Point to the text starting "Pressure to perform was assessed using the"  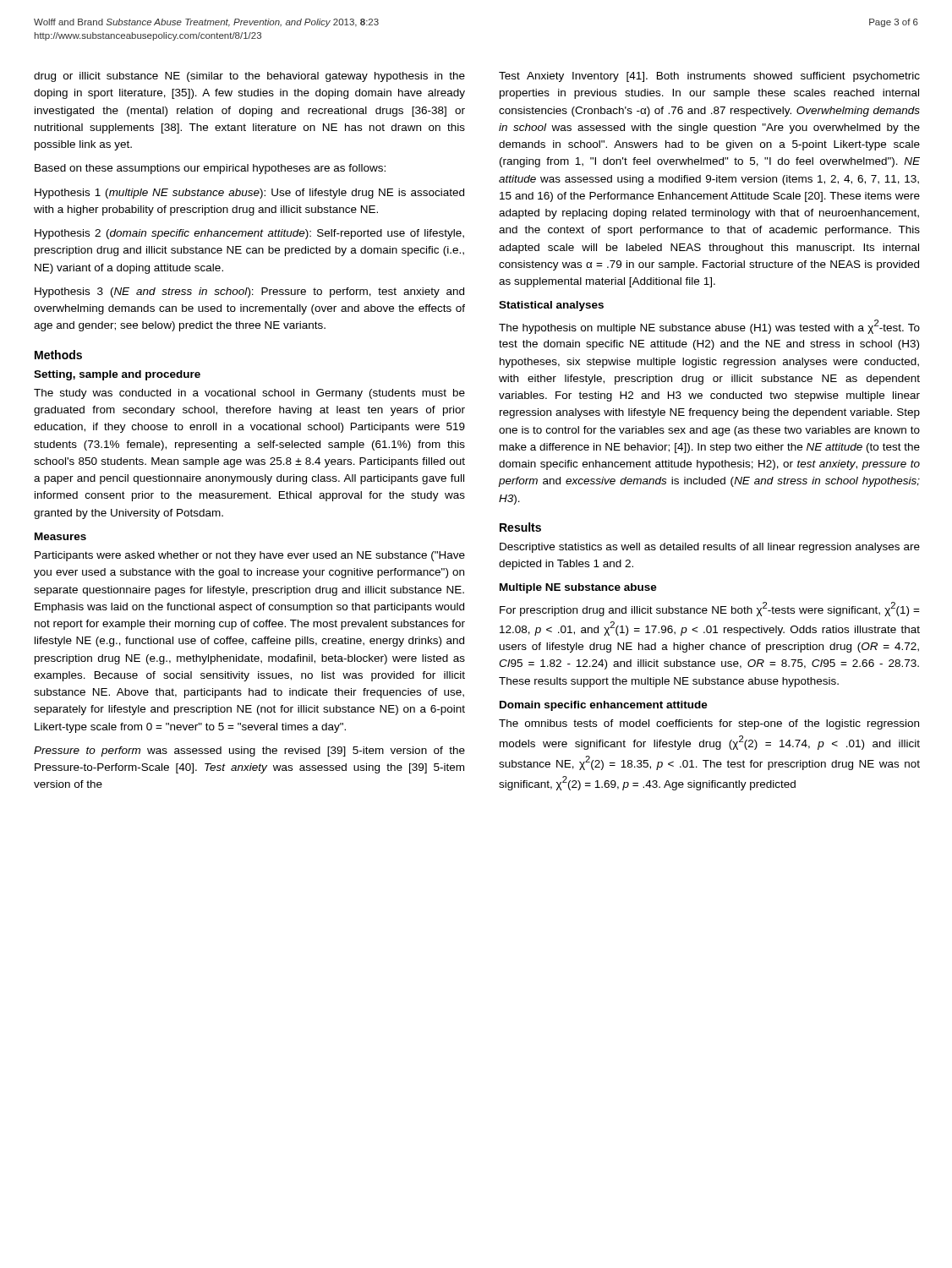(x=249, y=768)
